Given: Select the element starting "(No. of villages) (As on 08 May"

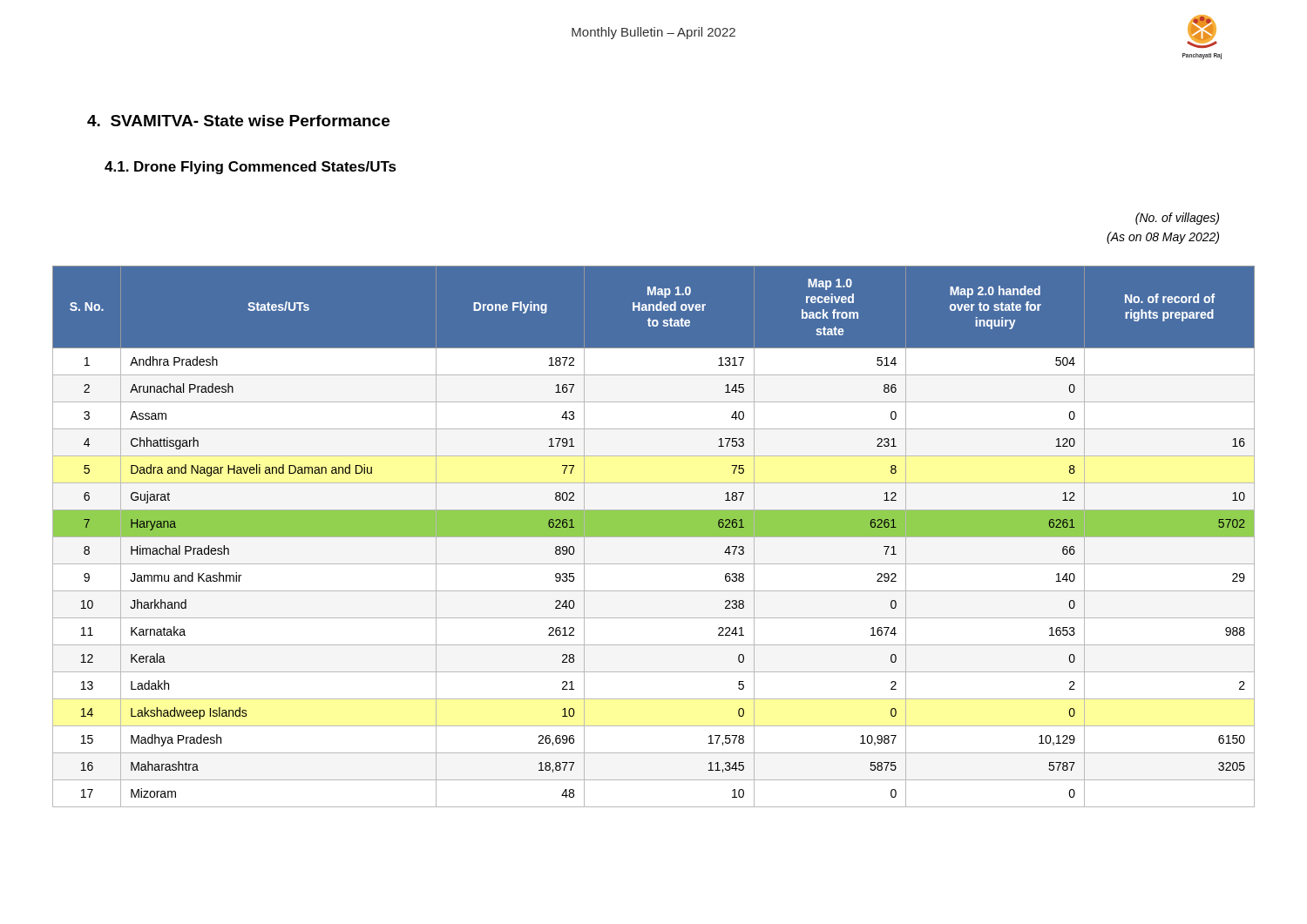Looking at the screenshot, I should (1163, 227).
